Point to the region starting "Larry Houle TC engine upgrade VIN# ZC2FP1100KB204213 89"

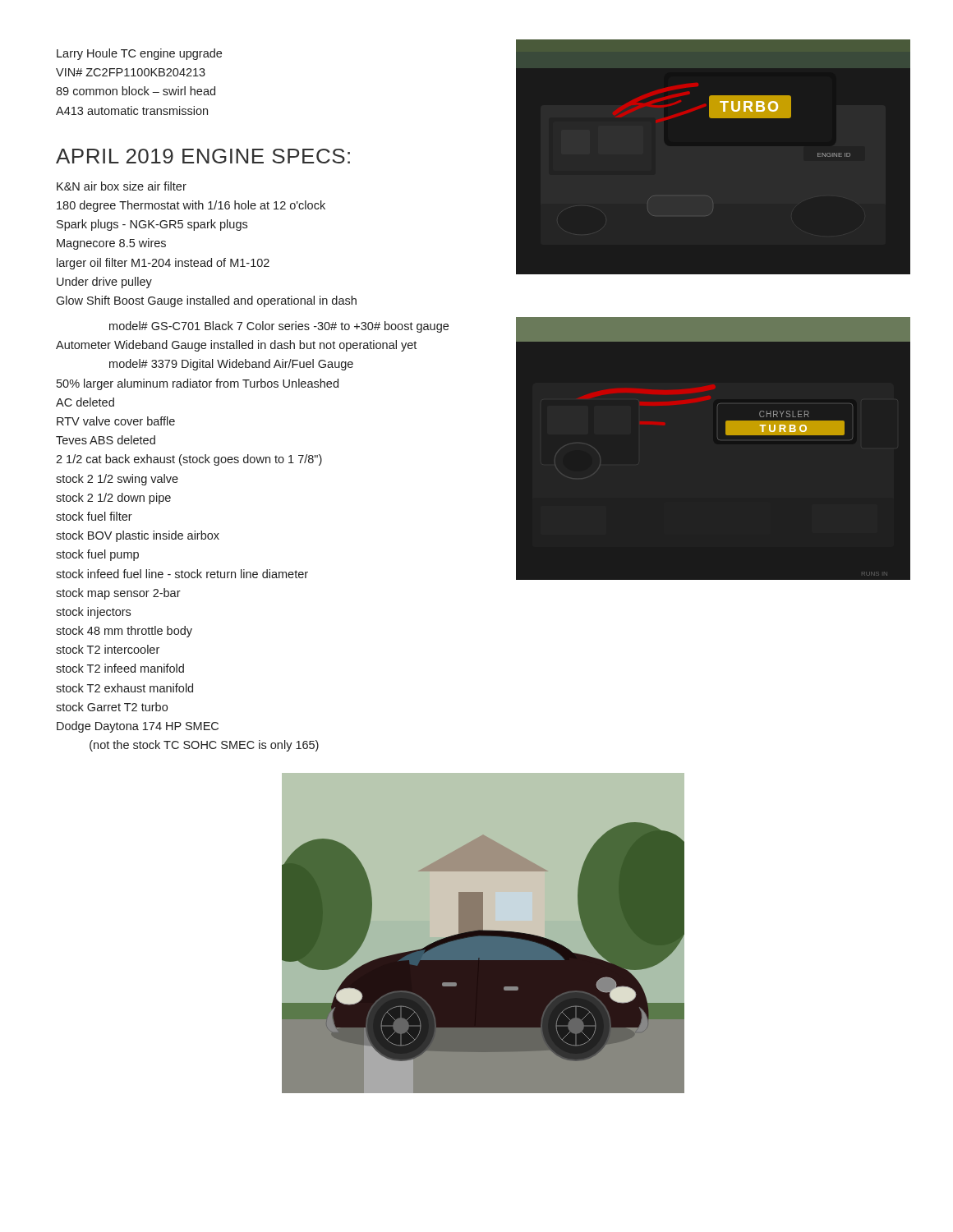pyautogui.click(x=139, y=82)
